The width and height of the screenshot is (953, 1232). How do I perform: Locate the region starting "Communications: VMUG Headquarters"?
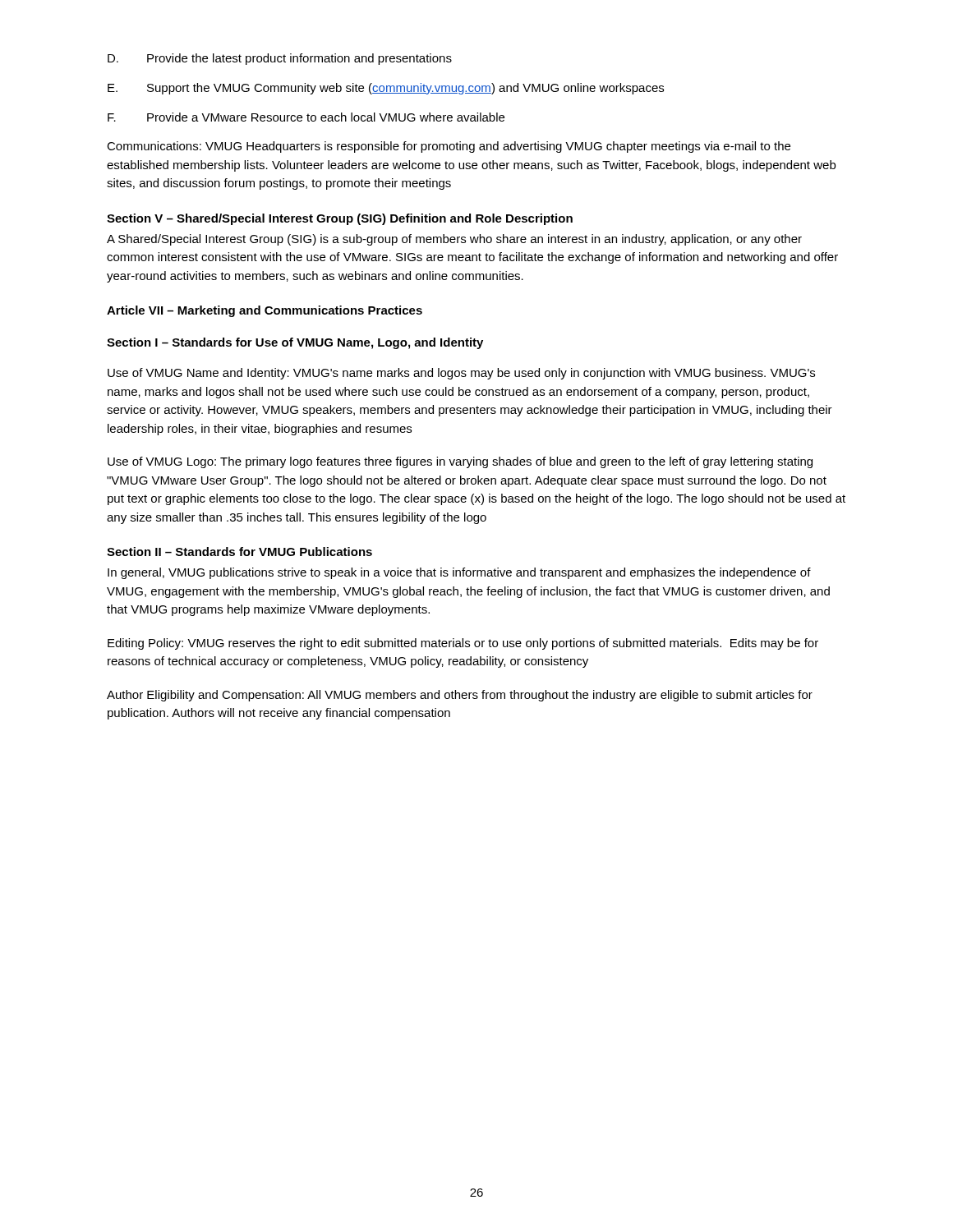click(x=471, y=164)
